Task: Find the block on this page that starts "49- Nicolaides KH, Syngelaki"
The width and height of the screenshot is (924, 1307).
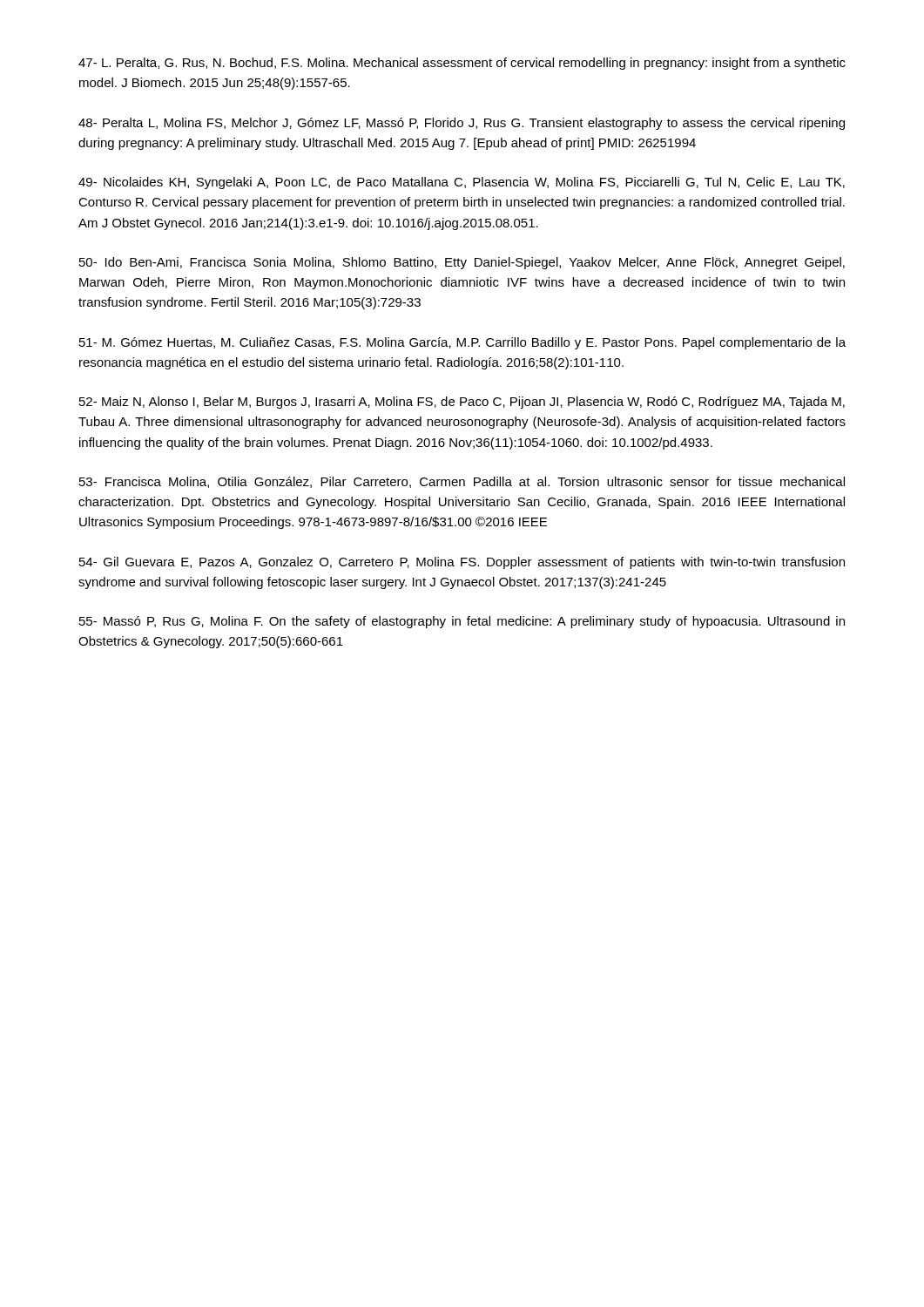Action: (462, 202)
